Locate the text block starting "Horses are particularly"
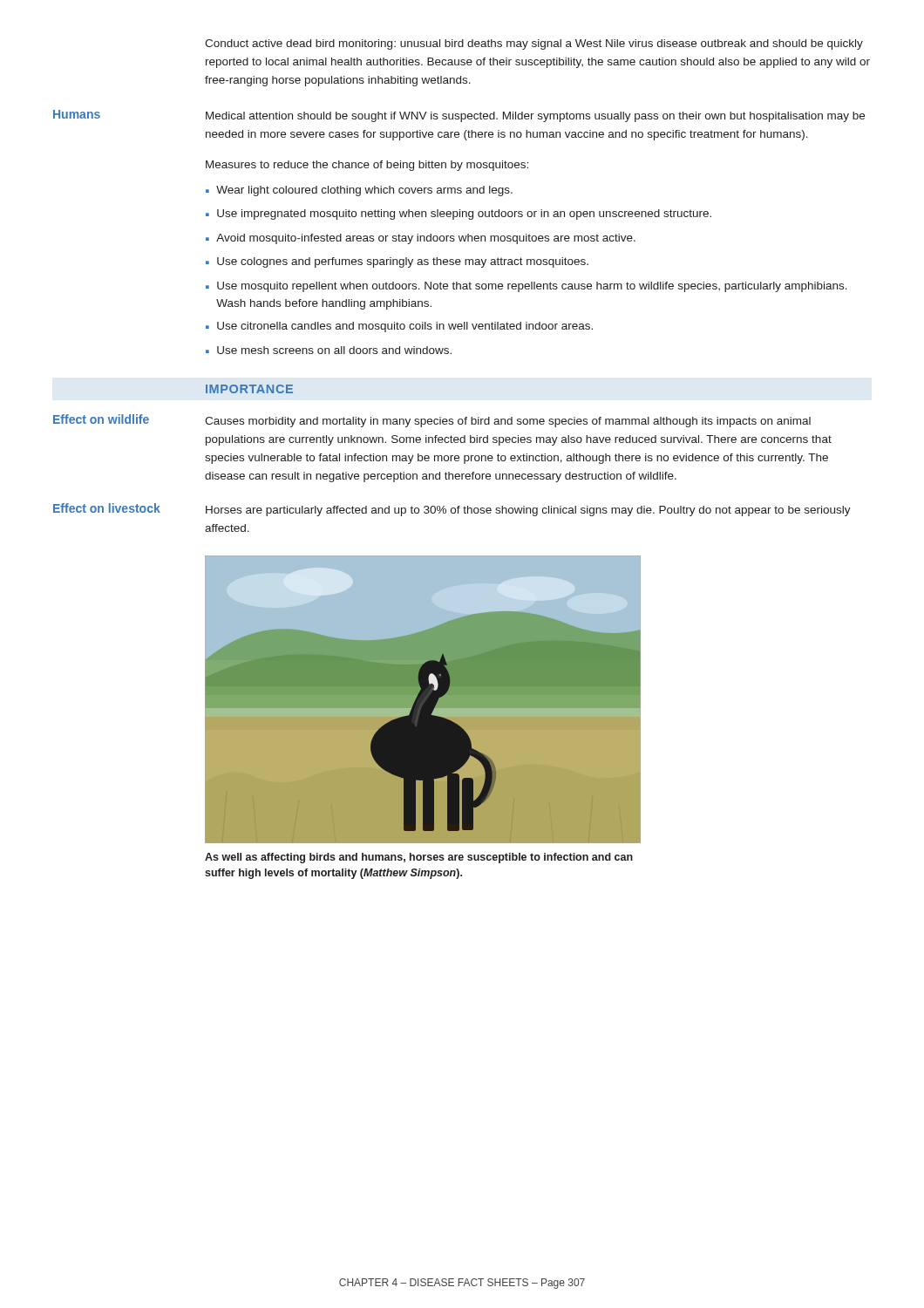 tap(528, 519)
